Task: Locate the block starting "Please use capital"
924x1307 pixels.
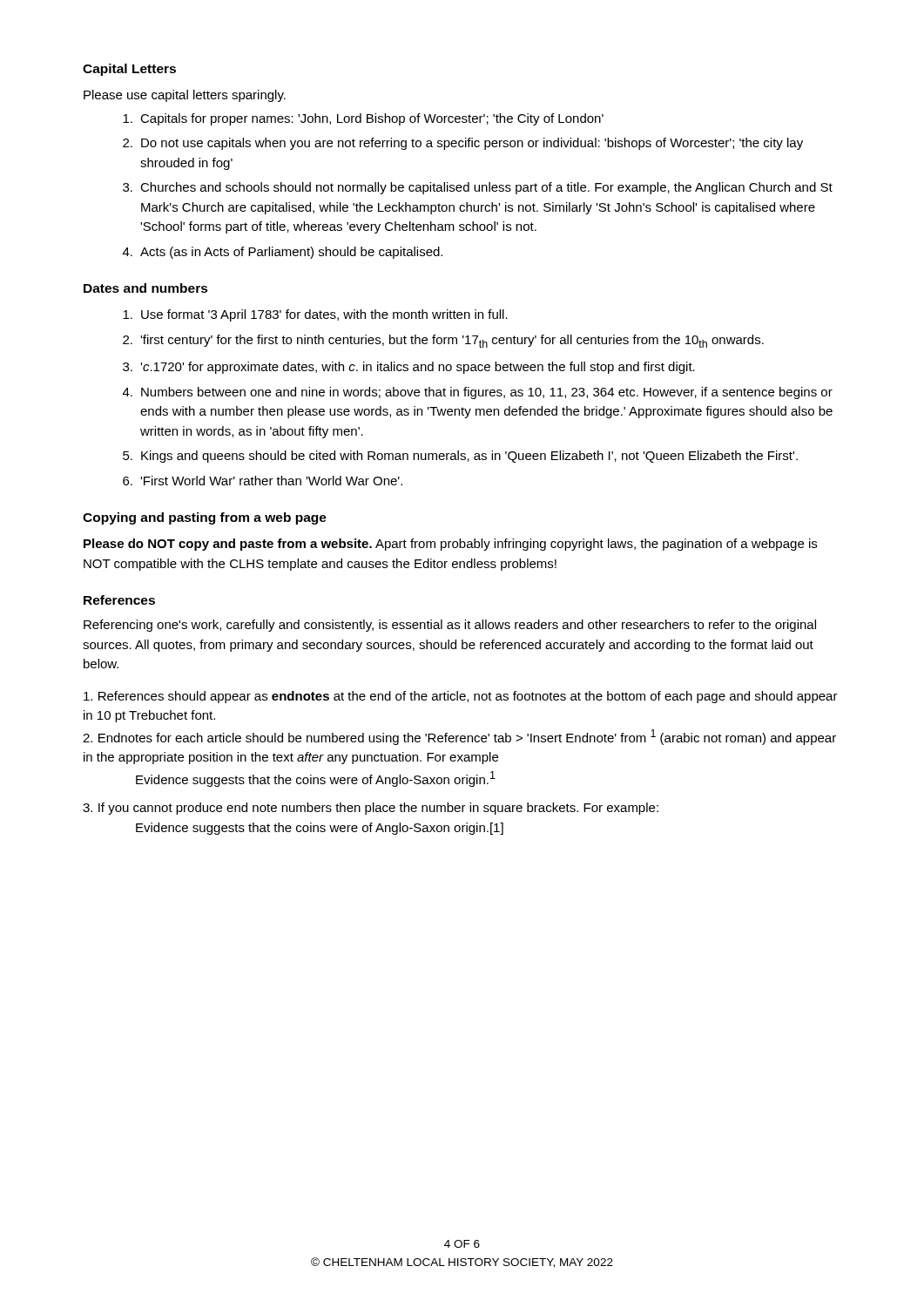Action: click(x=185, y=95)
